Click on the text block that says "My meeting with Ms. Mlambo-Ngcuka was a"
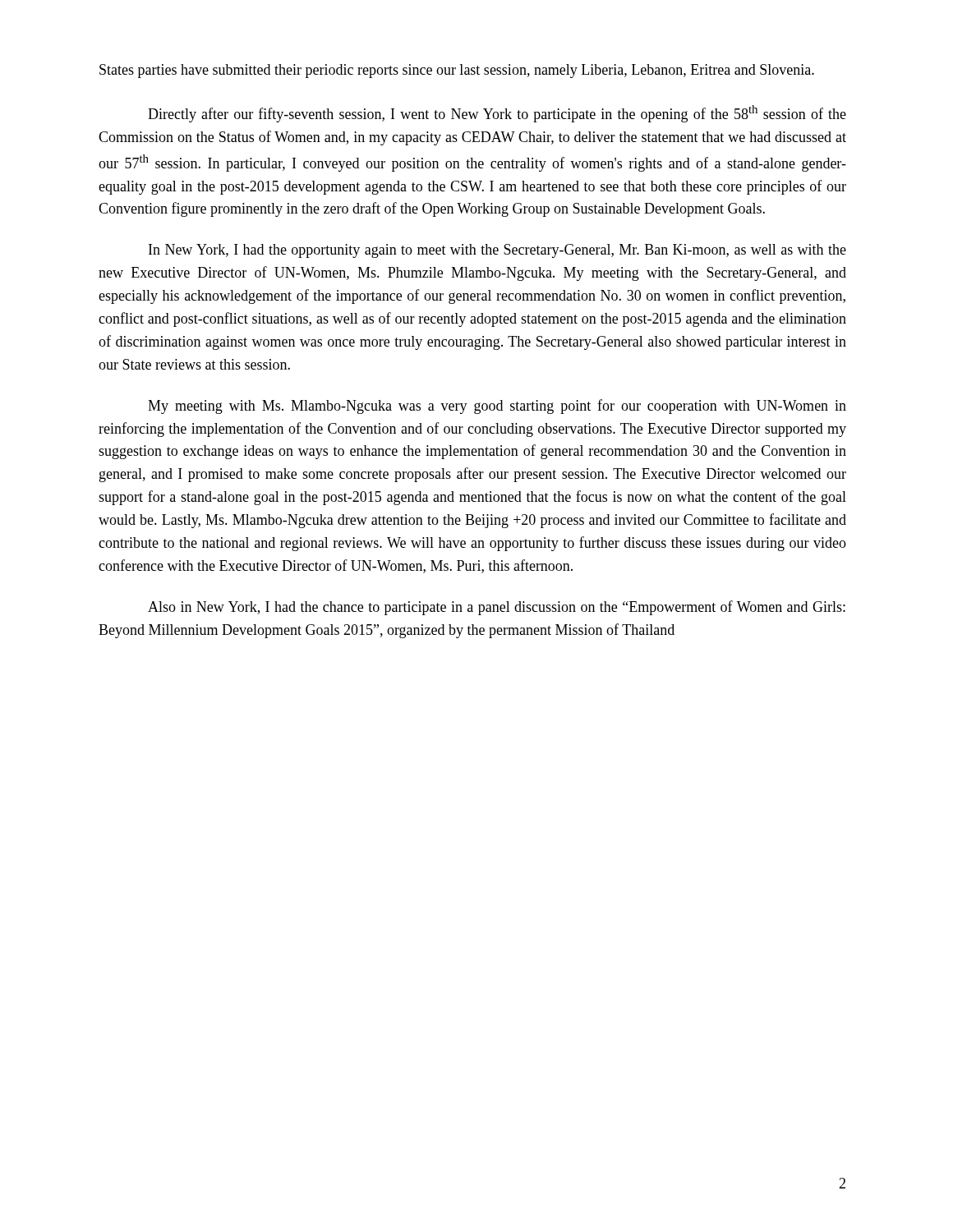Screen dimensions: 1232x953 [472, 486]
